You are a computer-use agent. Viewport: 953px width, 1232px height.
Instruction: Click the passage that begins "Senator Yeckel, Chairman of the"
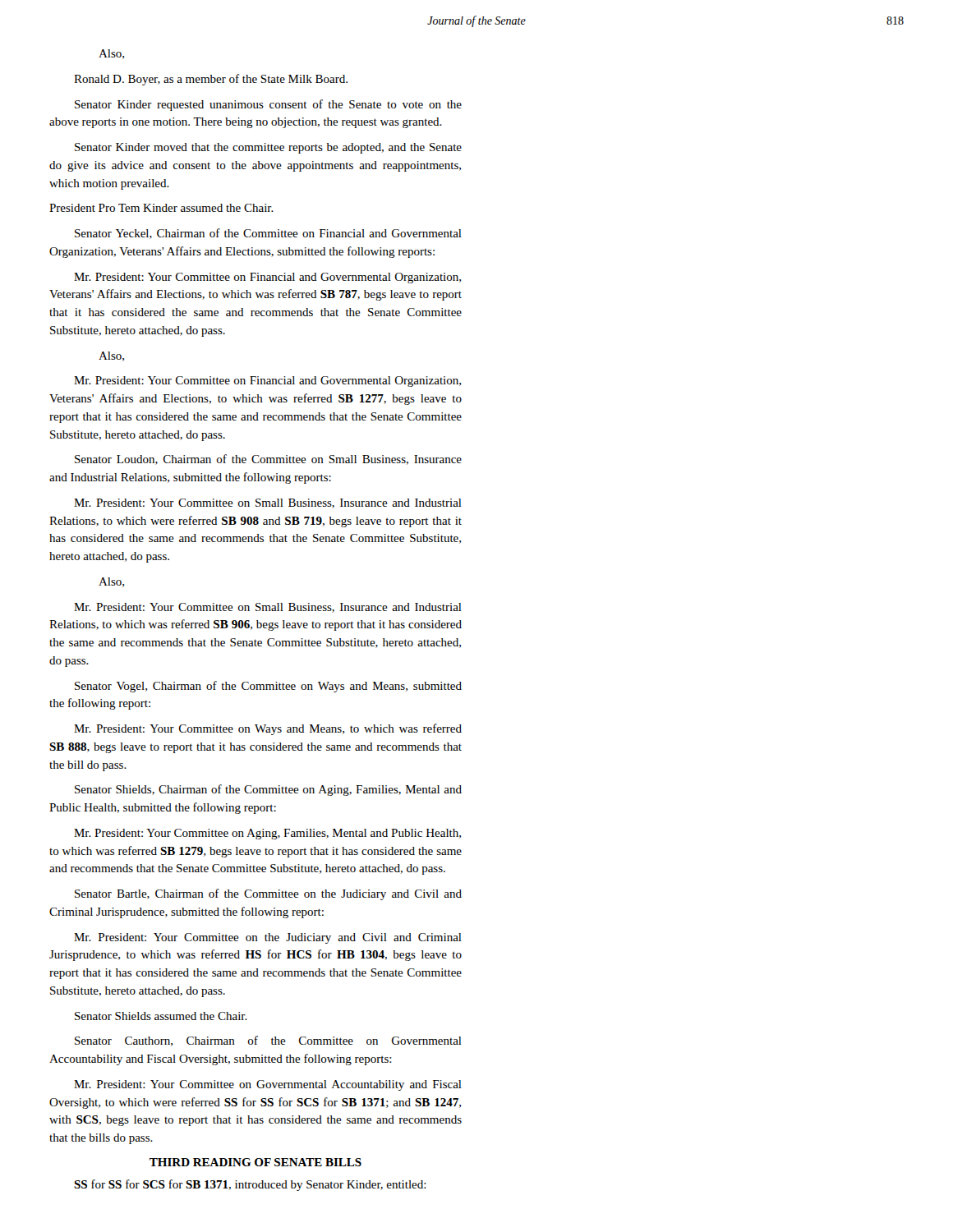(x=255, y=242)
